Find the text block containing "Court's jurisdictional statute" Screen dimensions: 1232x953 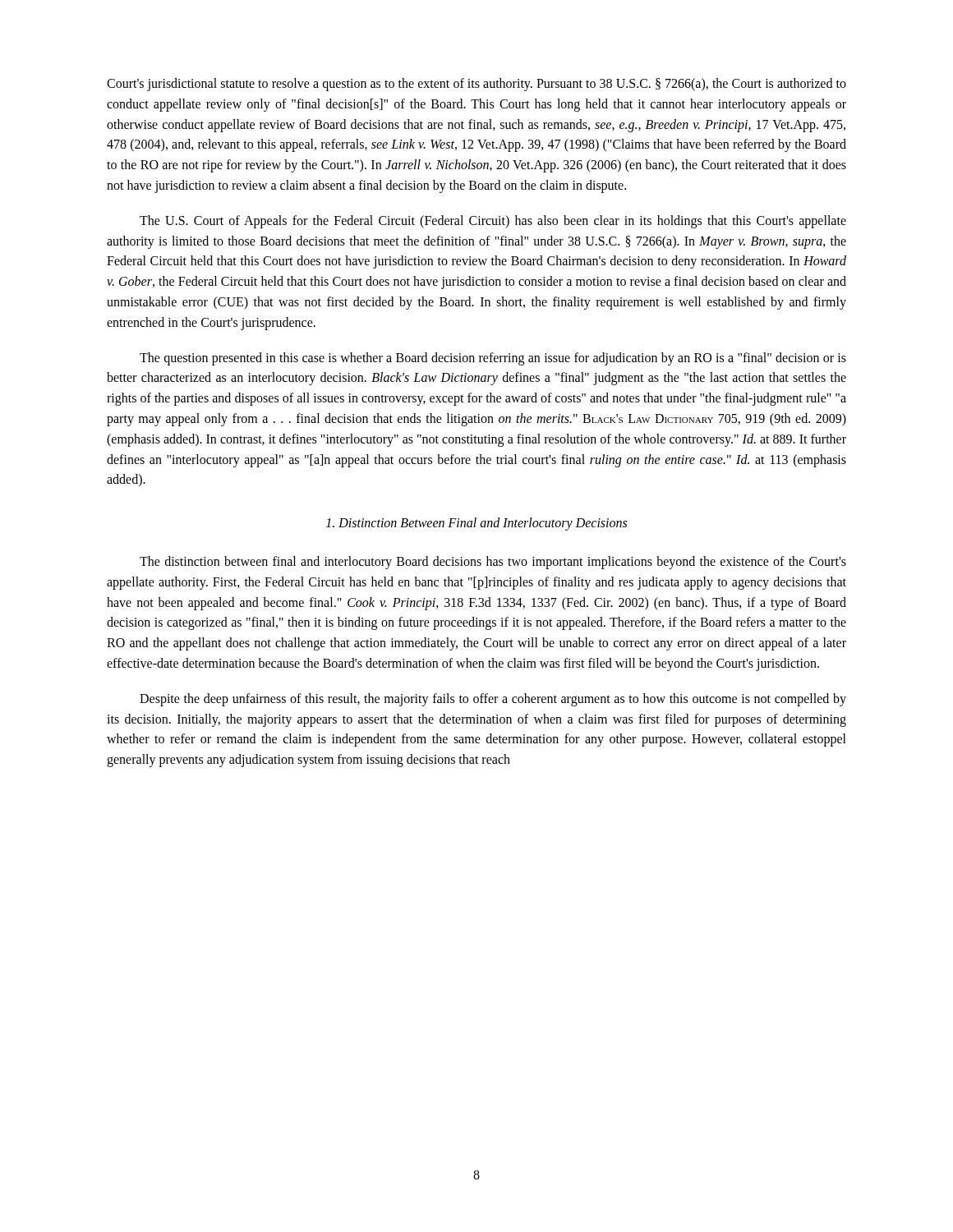[x=476, y=134]
